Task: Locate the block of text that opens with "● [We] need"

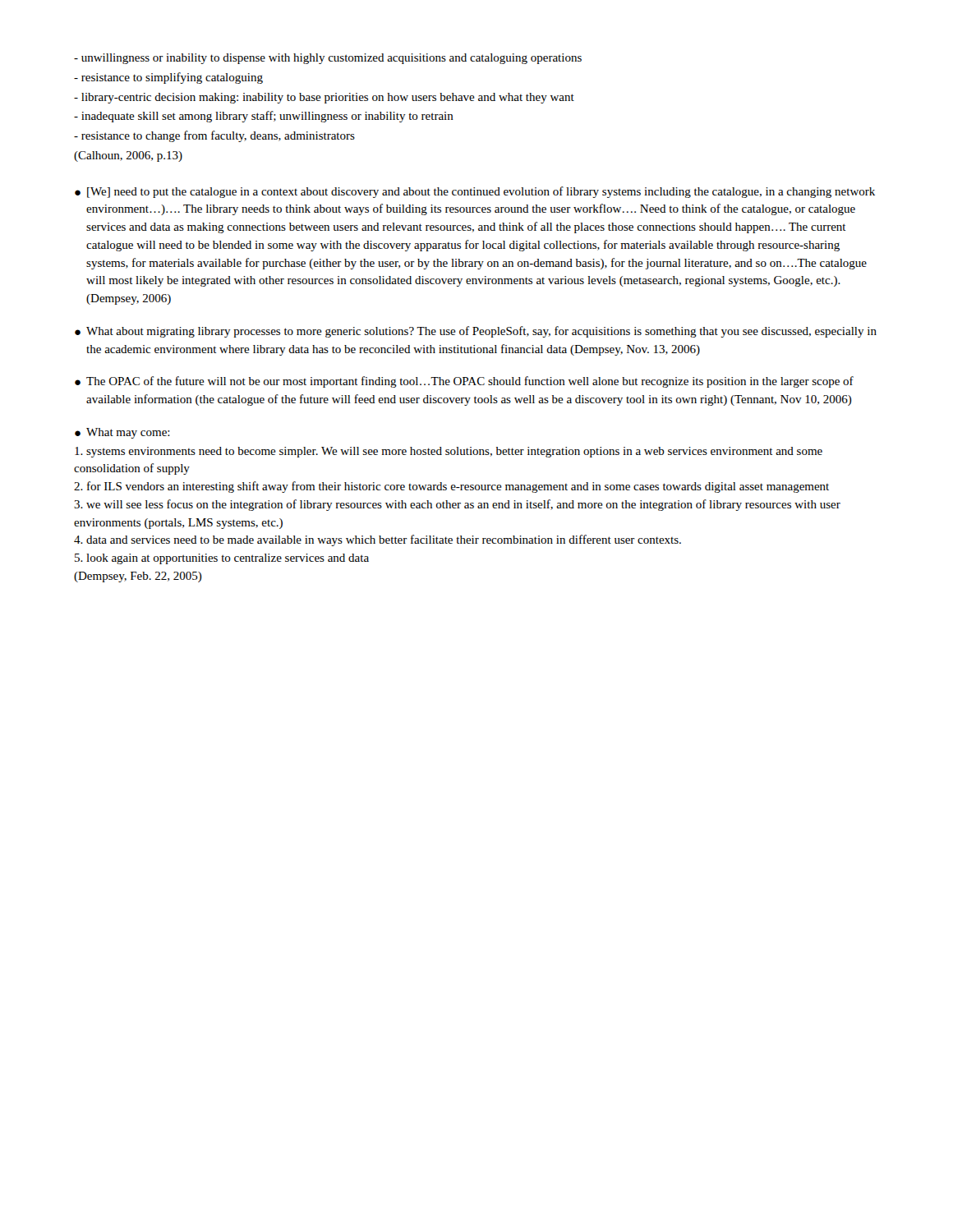Action: coord(476,245)
